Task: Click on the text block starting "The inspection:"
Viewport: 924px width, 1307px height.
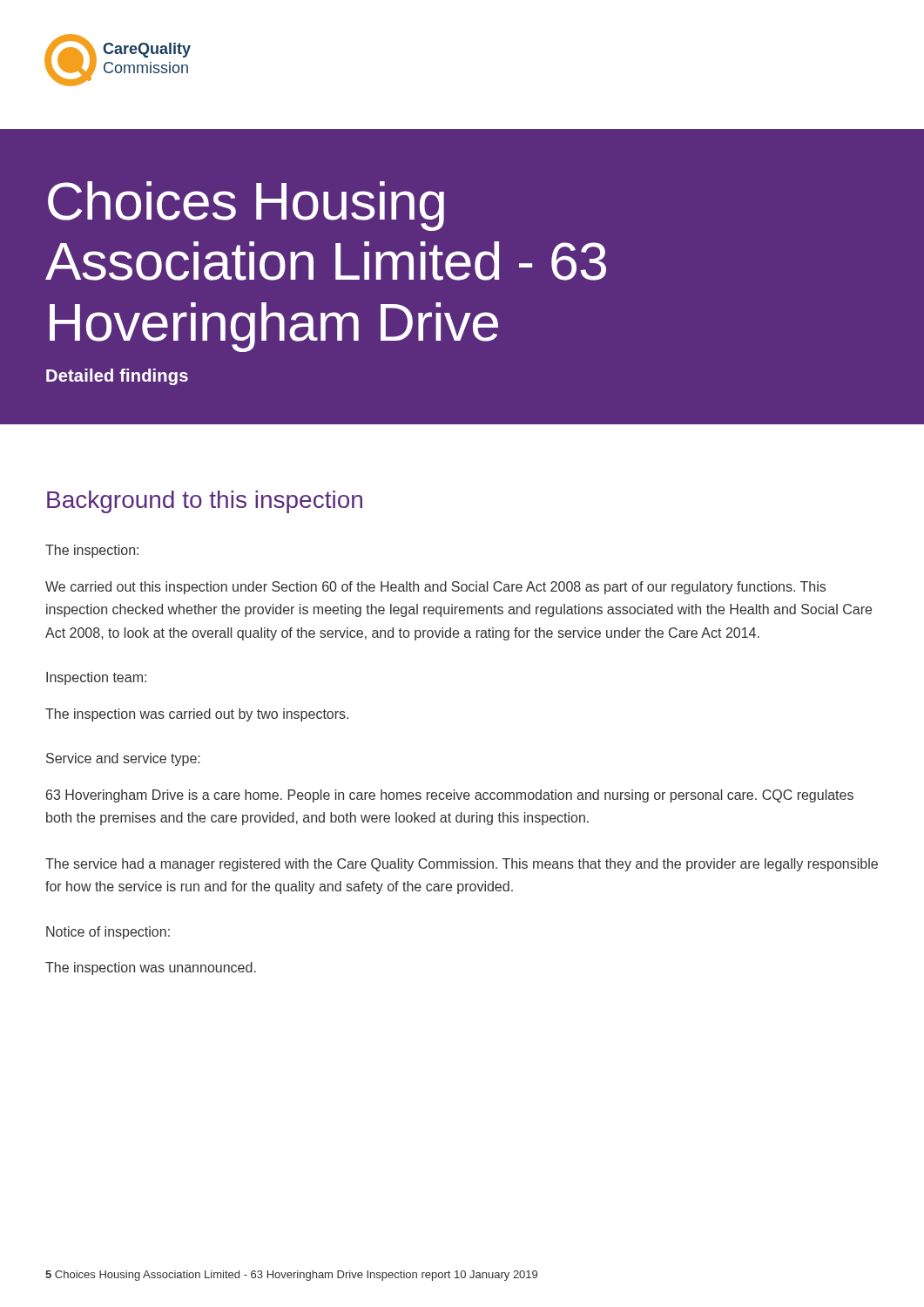Action: (x=93, y=550)
